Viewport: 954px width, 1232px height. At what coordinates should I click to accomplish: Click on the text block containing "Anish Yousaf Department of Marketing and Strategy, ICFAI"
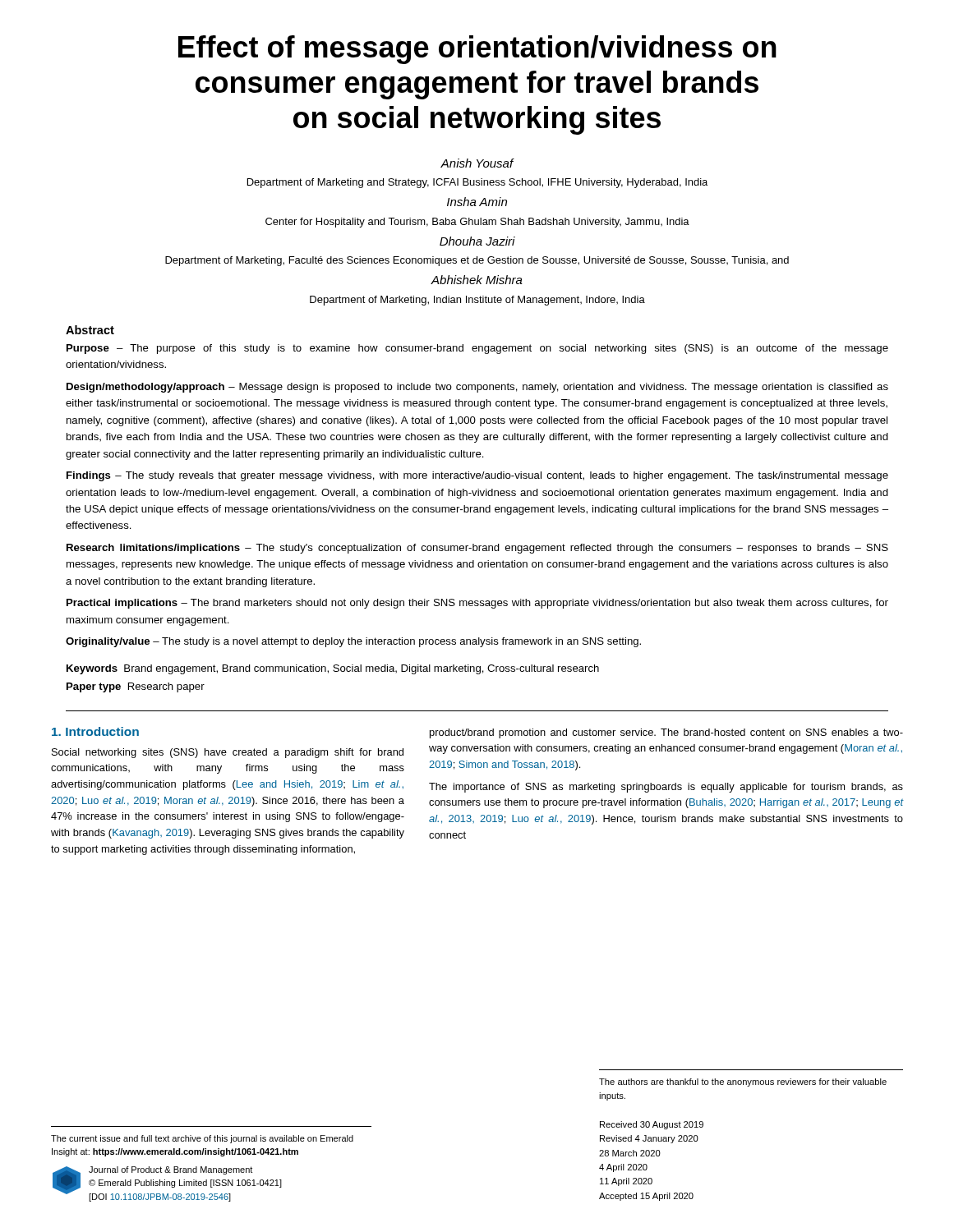click(x=477, y=231)
